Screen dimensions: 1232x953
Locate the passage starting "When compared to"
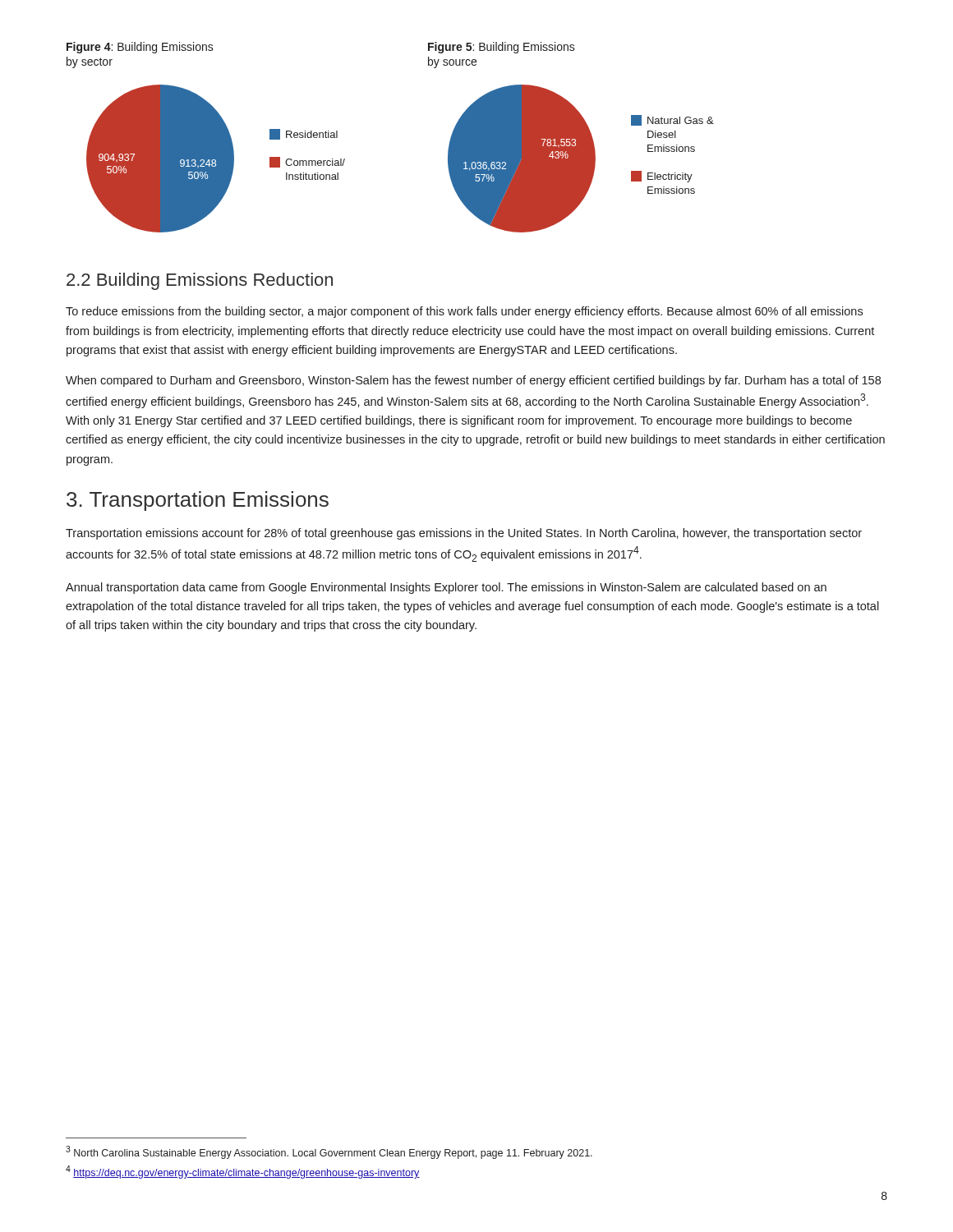(475, 419)
